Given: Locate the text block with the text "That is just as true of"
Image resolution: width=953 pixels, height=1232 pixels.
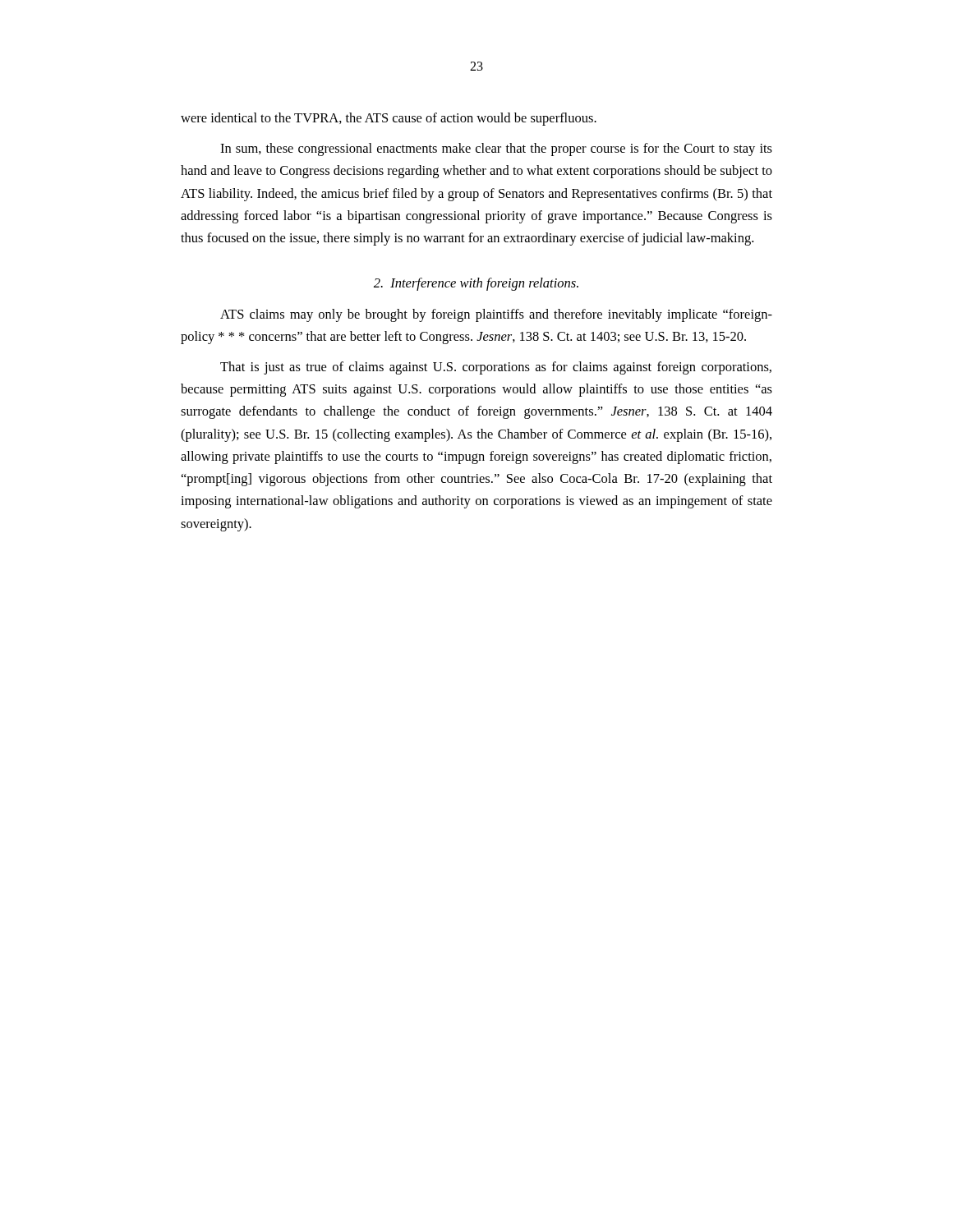Looking at the screenshot, I should 476,445.
